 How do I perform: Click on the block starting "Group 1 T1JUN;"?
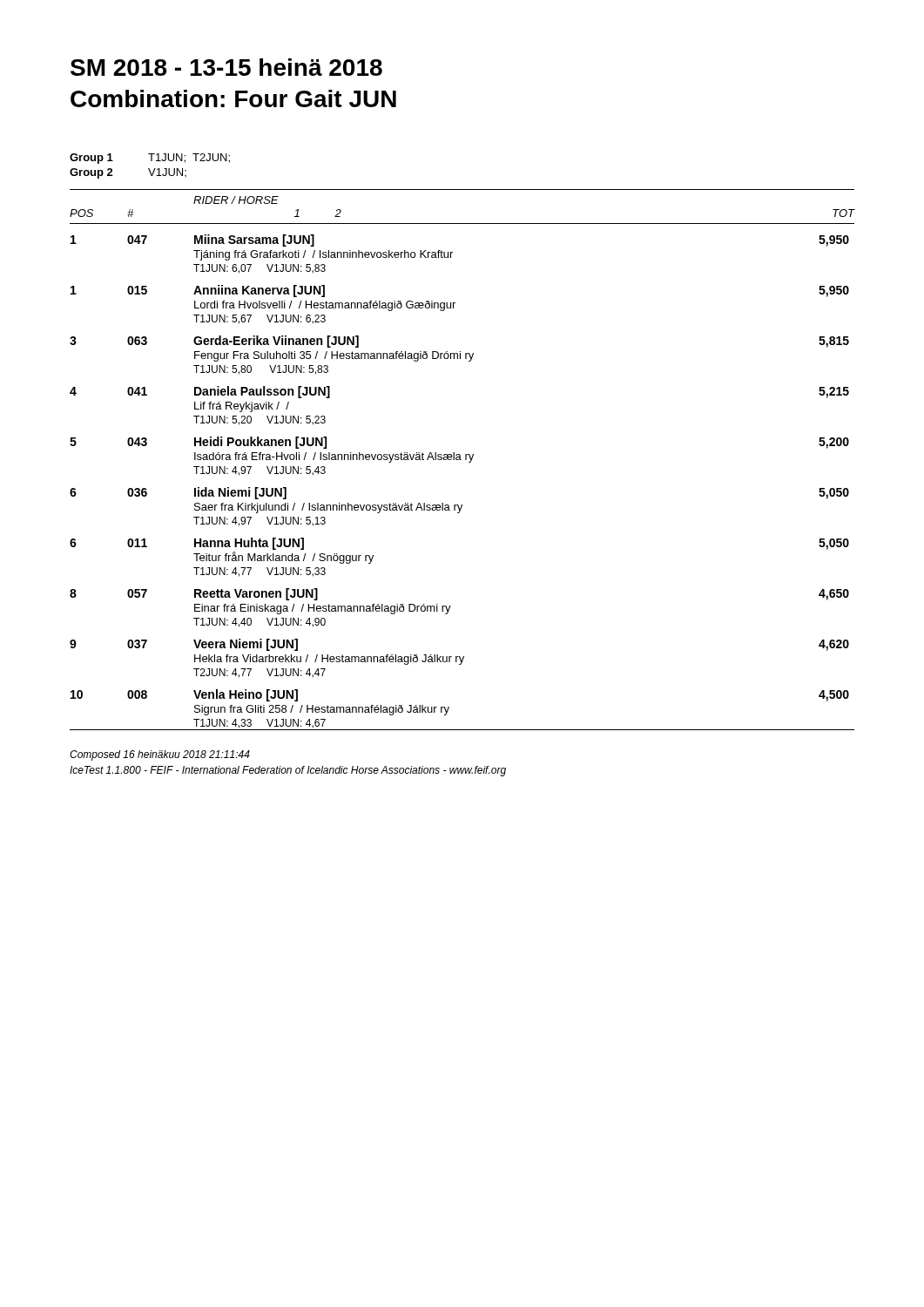point(150,159)
